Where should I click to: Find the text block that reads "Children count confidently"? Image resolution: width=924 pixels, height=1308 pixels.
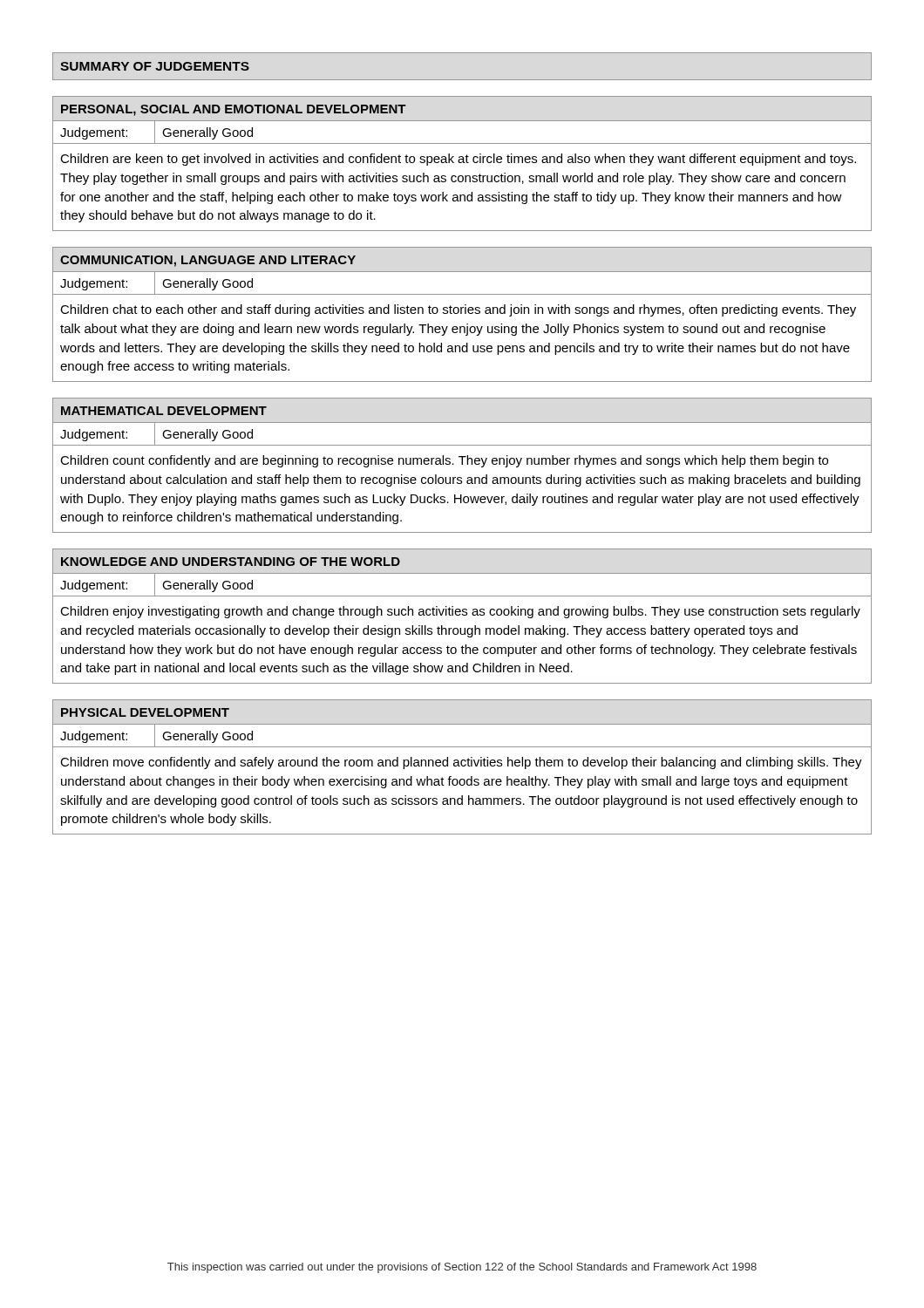[461, 488]
